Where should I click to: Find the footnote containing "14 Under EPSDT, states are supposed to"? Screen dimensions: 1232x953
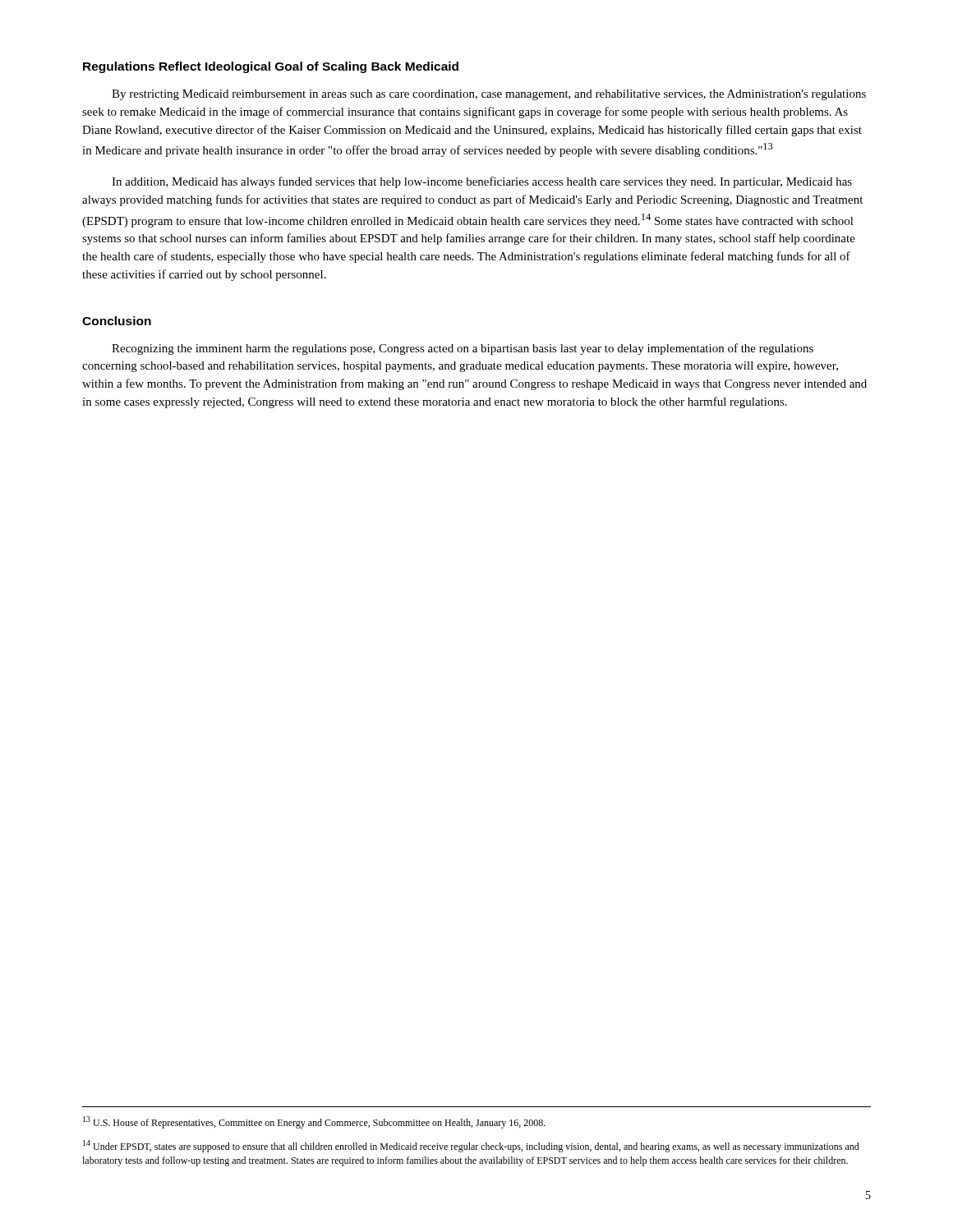pos(471,1153)
